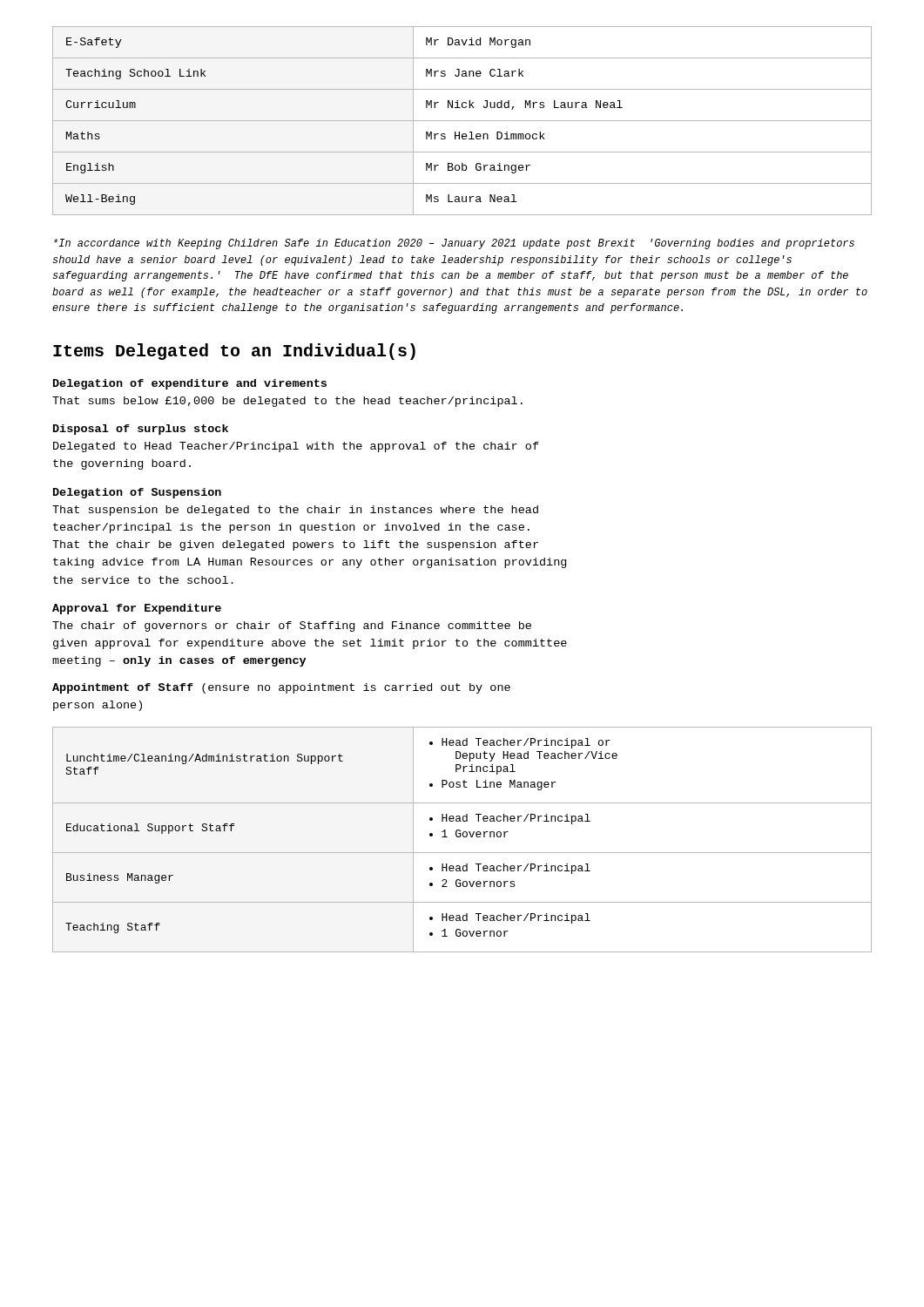Select the region starting "Delegation of expenditure and virements"
This screenshot has height=1307, width=924.
[x=190, y=384]
